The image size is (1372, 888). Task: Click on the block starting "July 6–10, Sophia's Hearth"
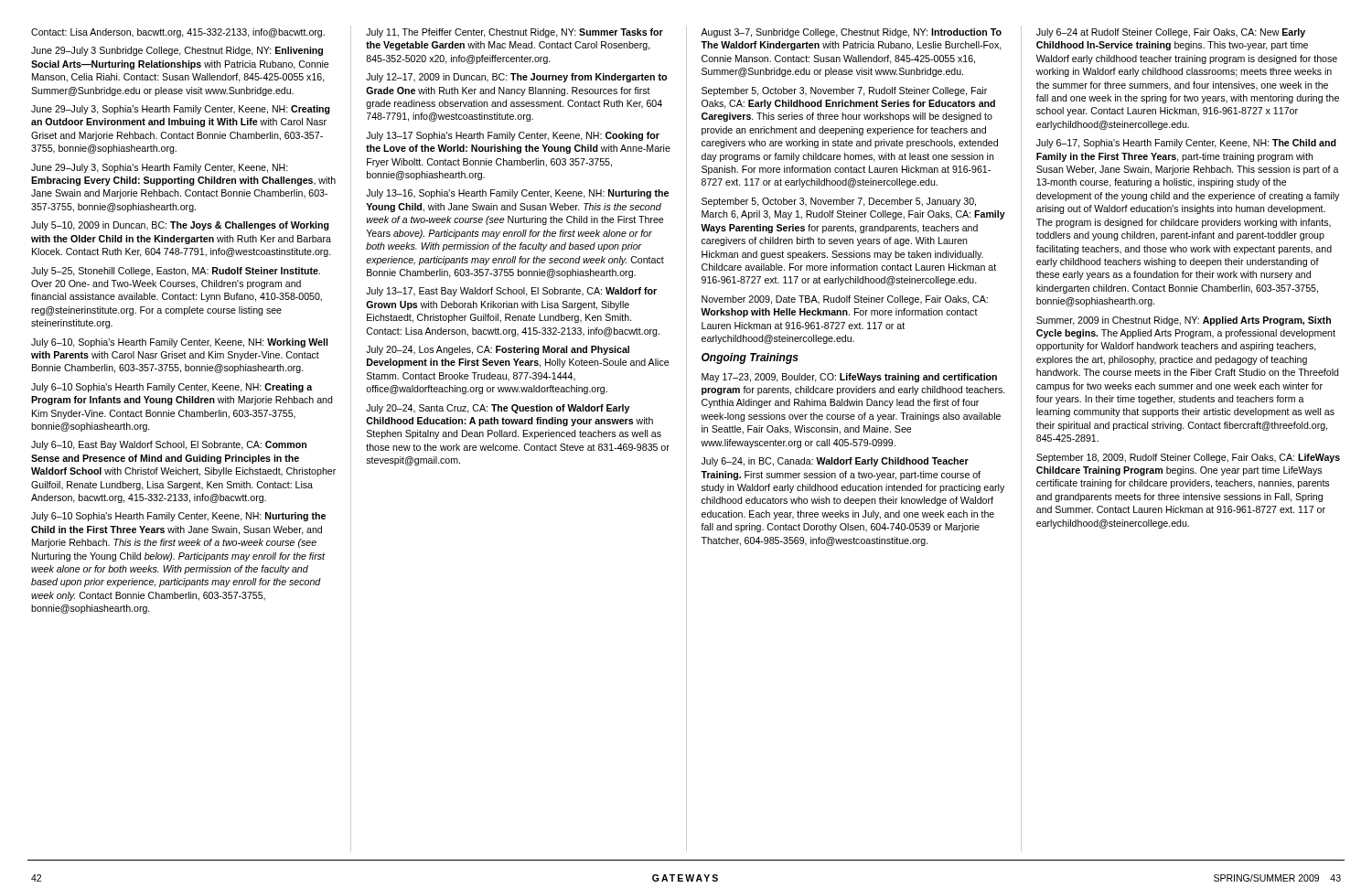(x=184, y=355)
